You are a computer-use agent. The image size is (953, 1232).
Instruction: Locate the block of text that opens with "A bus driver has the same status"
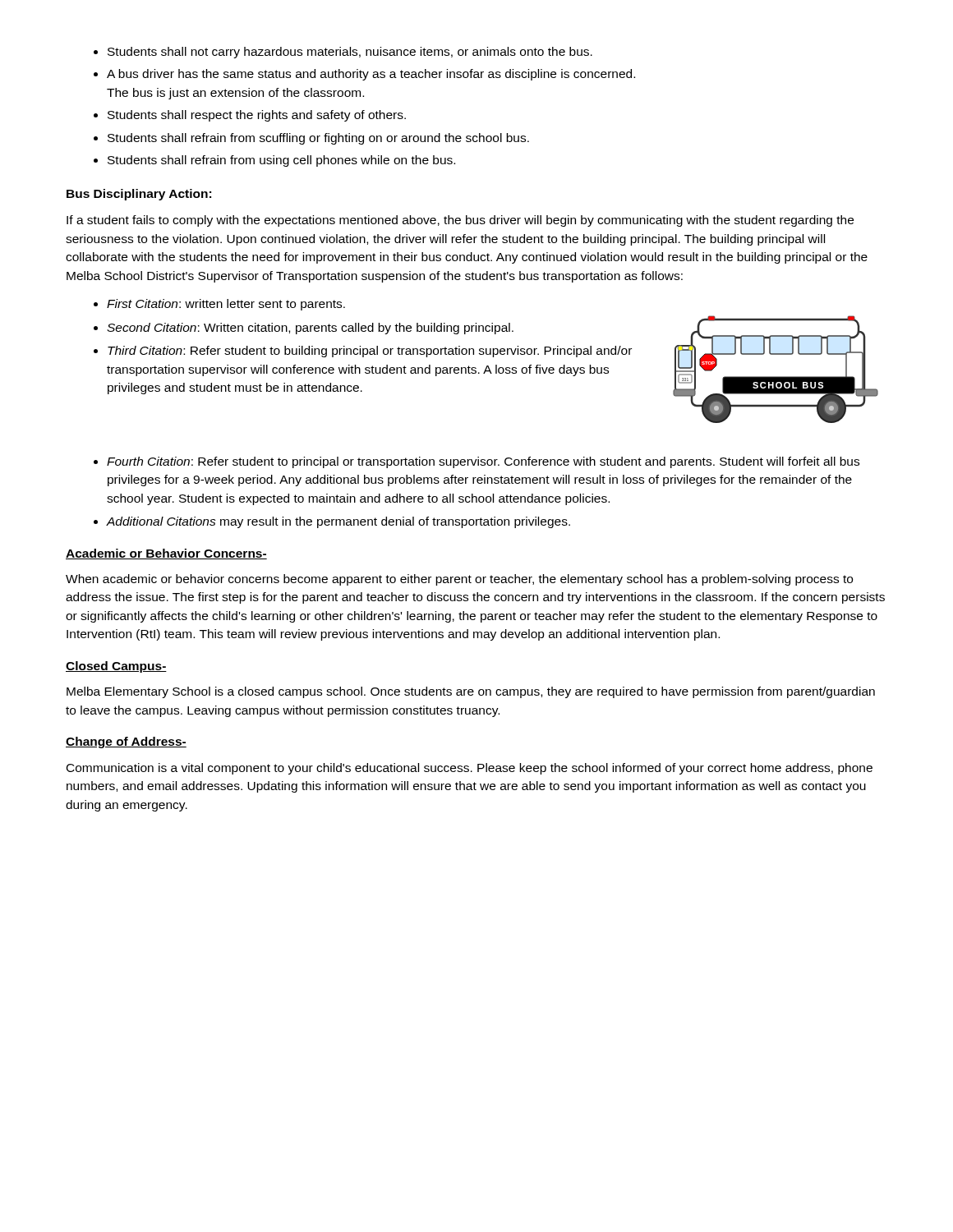pos(372,83)
